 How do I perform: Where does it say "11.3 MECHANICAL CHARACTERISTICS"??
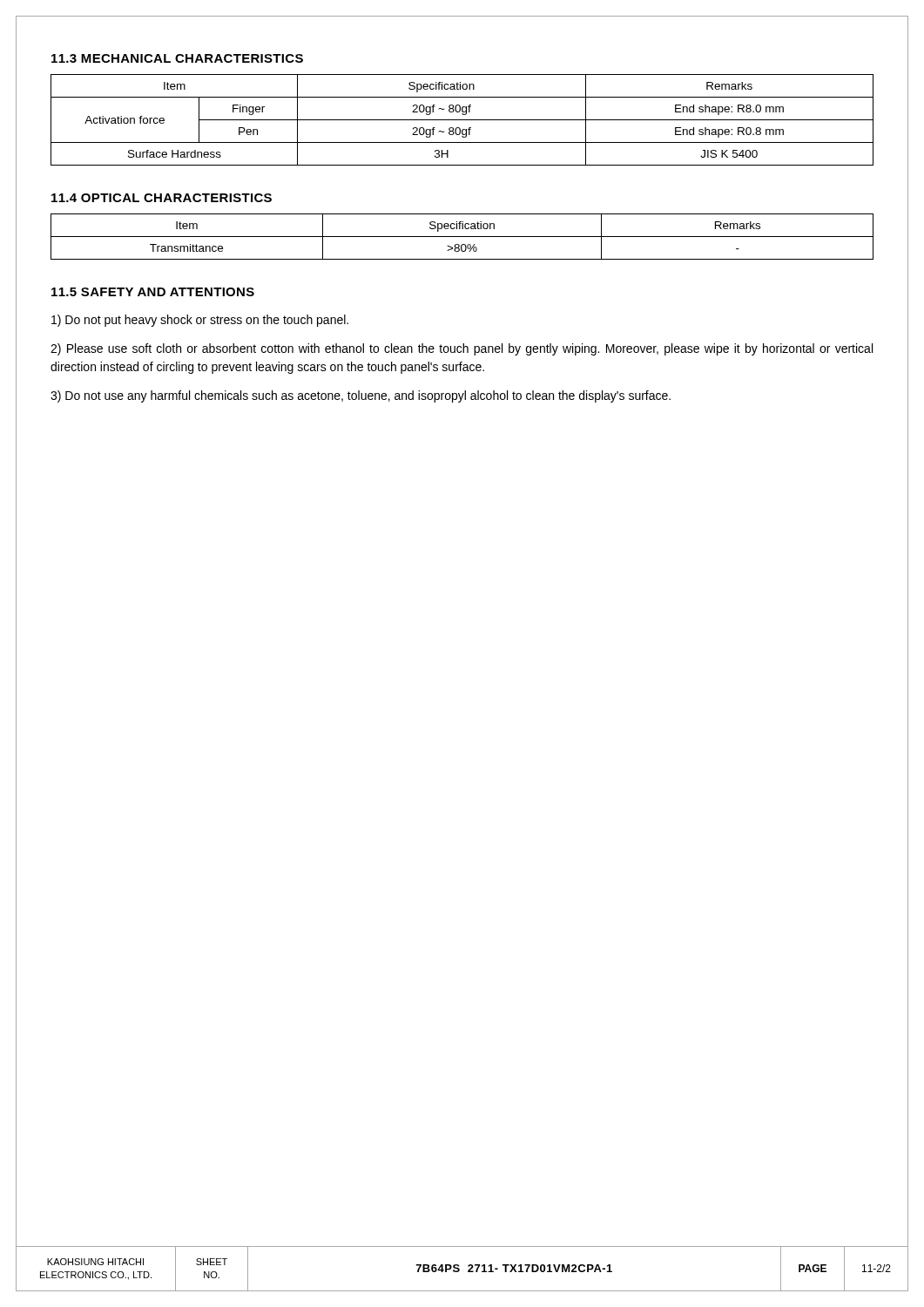pos(177,58)
